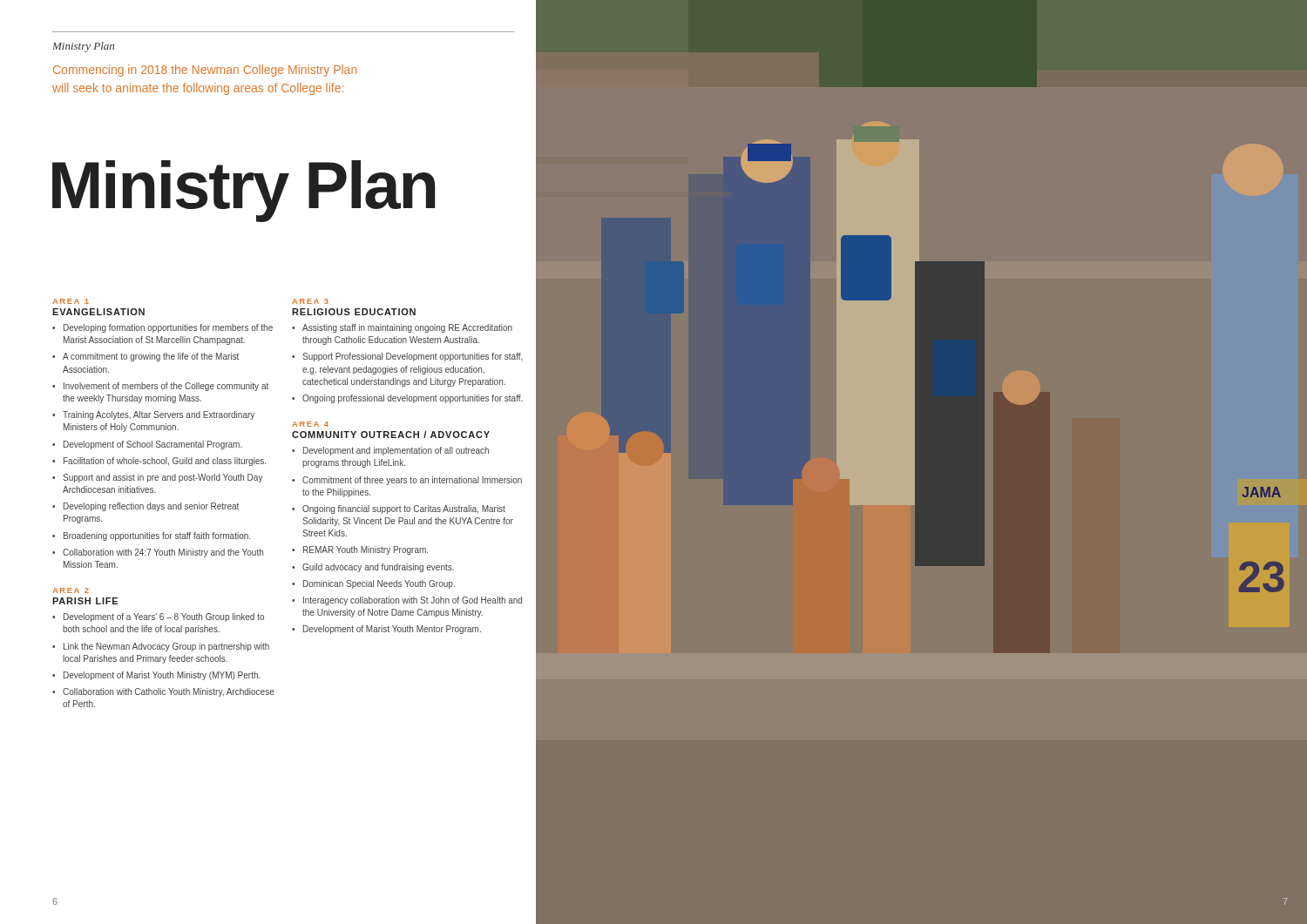
Task: Find the text starting "•Developing reflection days and senior"
Action: (146, 512)
